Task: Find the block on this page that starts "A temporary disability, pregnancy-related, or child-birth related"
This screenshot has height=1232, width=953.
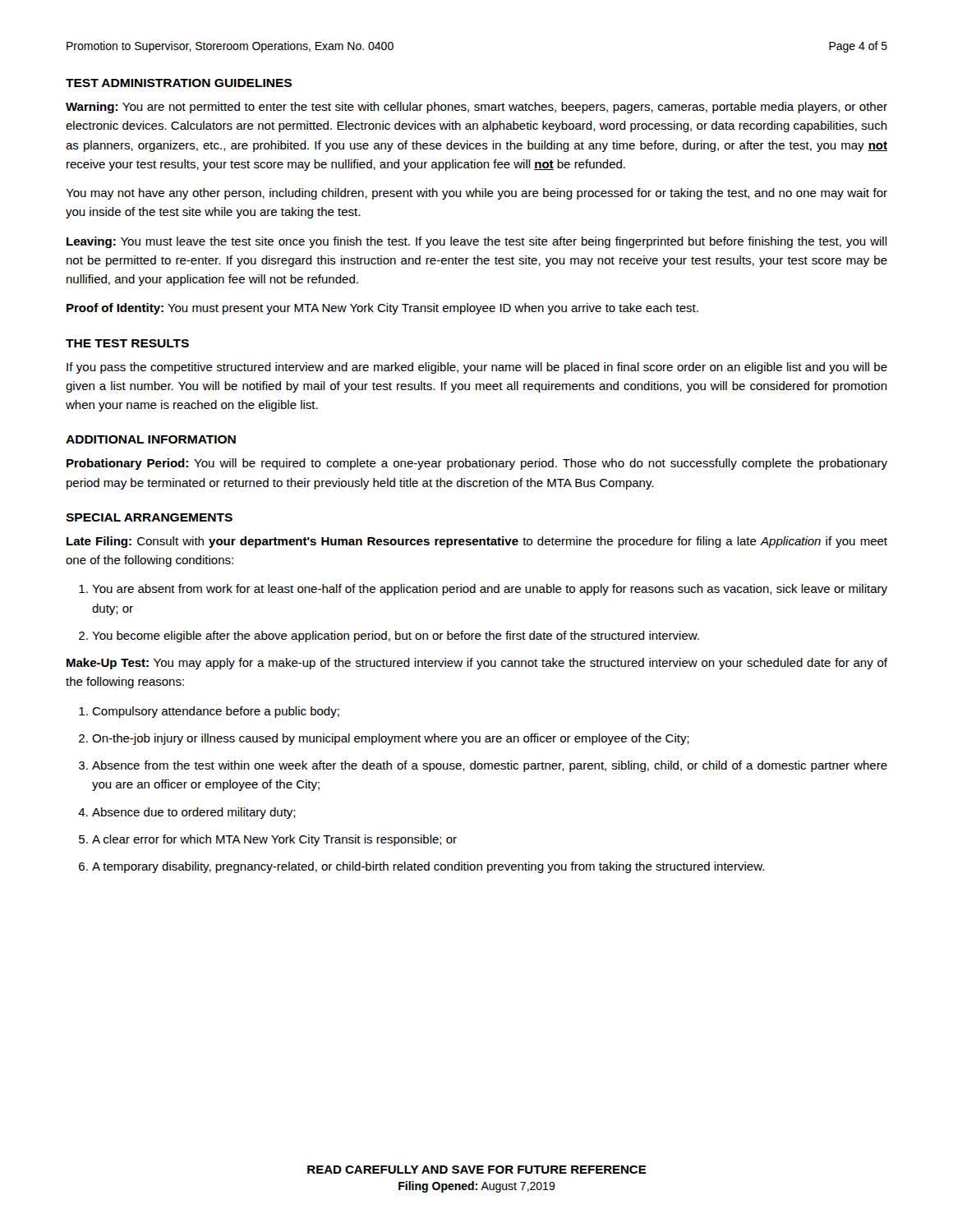Action: click(476, 866)
